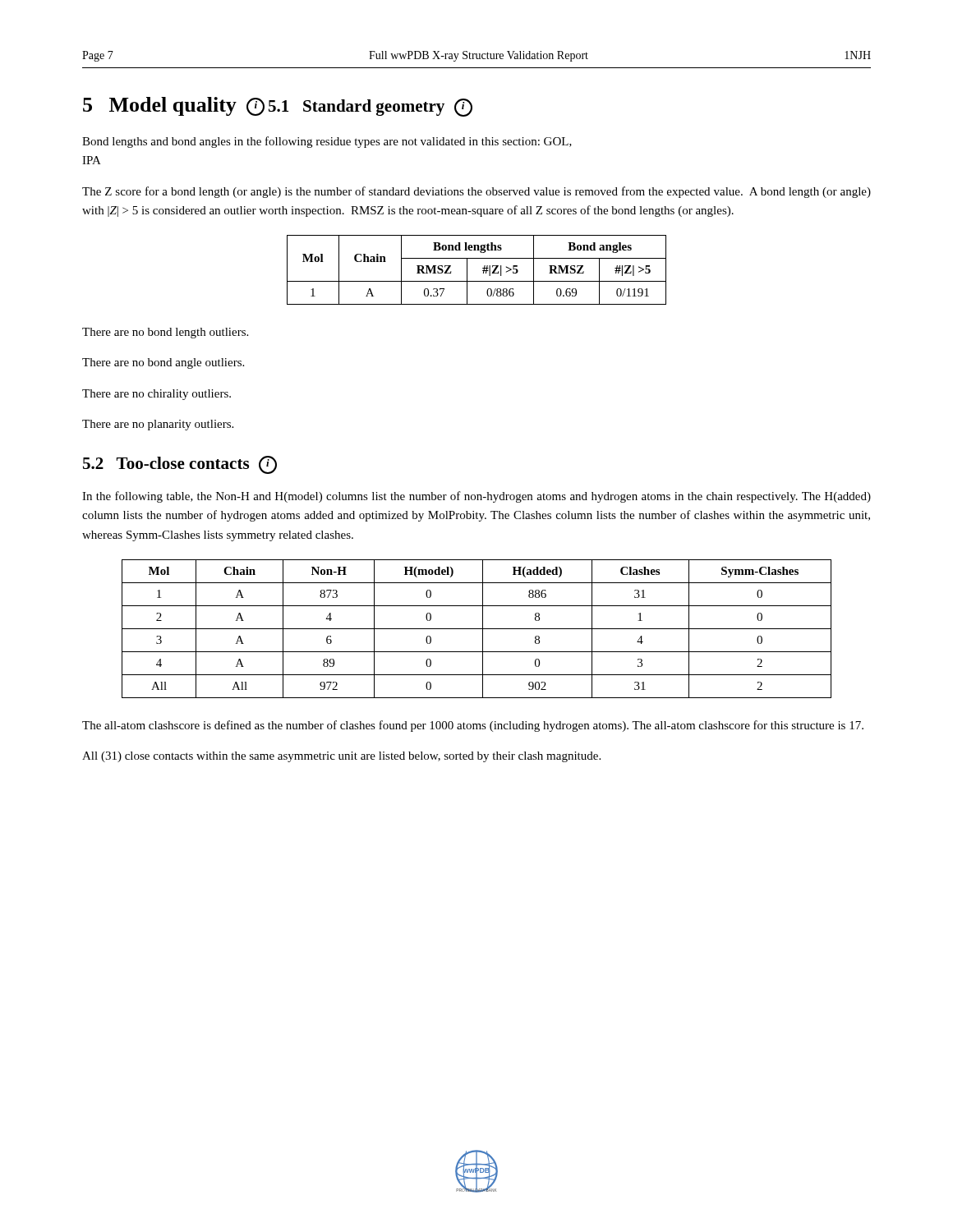Point to the region starting "There are no planarity outliers."
Viewport: 953px width, 1232px height.
(158, 425)
